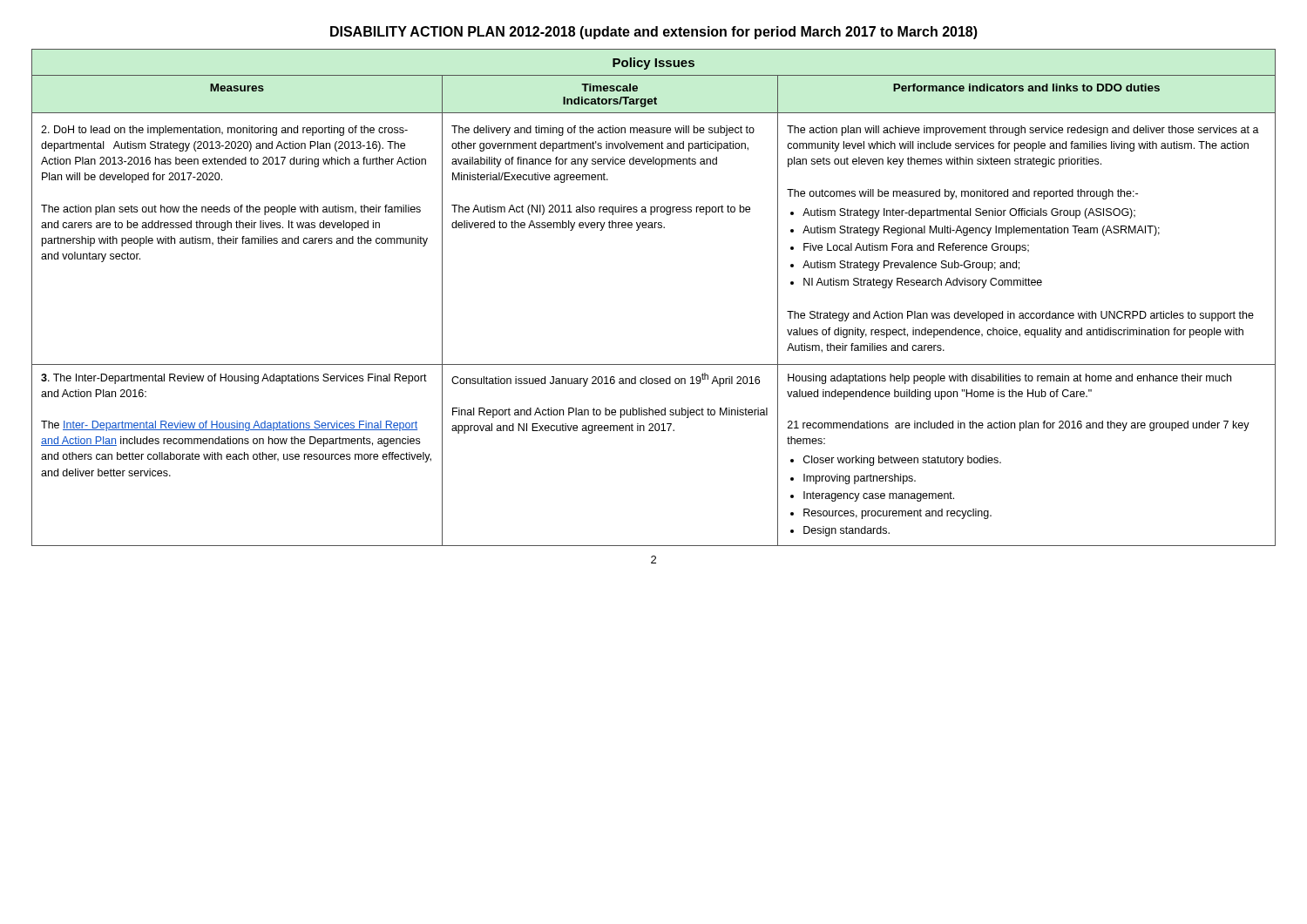This screenshot has width=1307, height=924.
Task: Select the table that reads "Consultation issued January 2016"
Action: [x=654, y=297]
